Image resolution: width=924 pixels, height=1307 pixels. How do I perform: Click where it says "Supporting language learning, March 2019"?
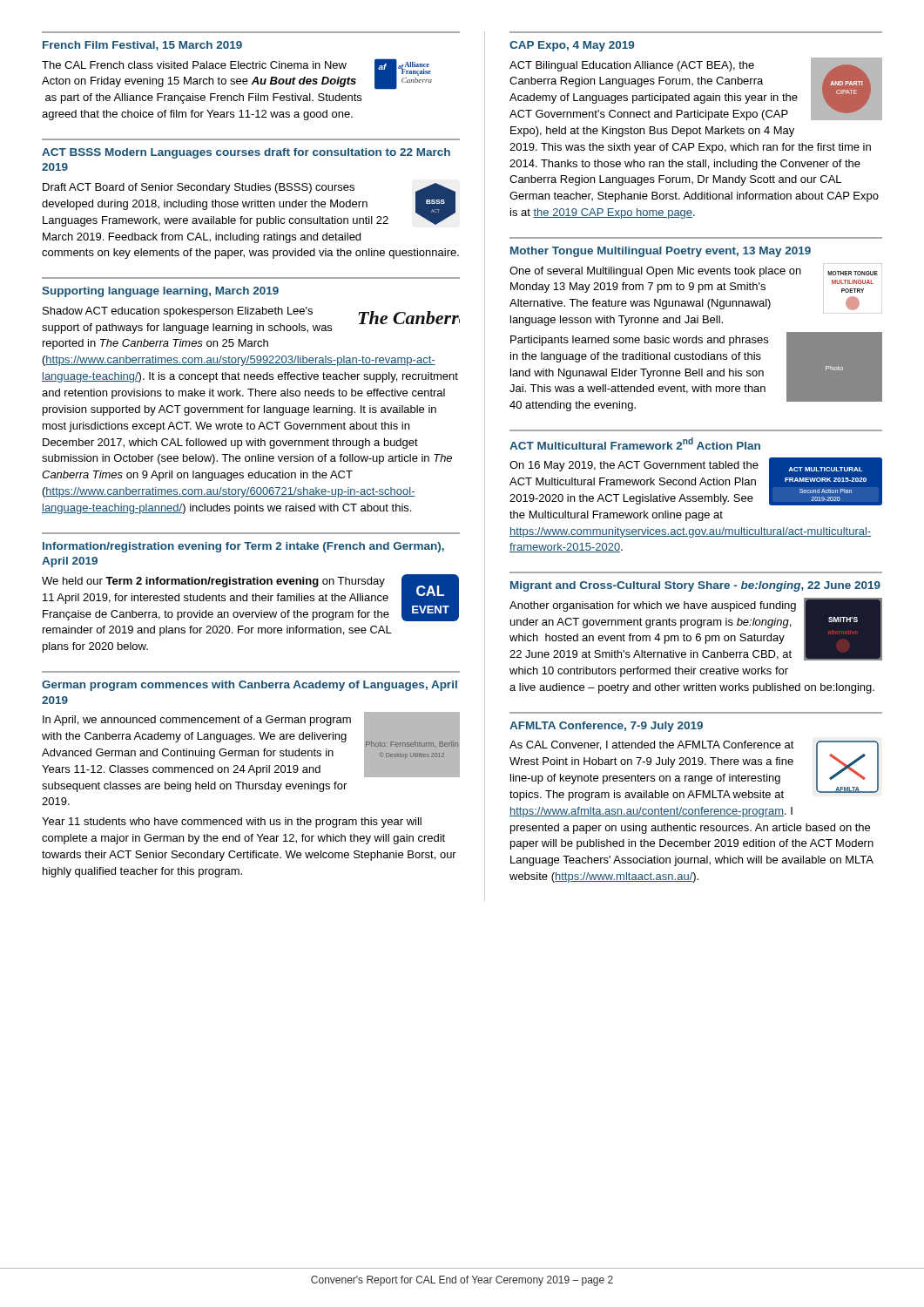[160, 291]
